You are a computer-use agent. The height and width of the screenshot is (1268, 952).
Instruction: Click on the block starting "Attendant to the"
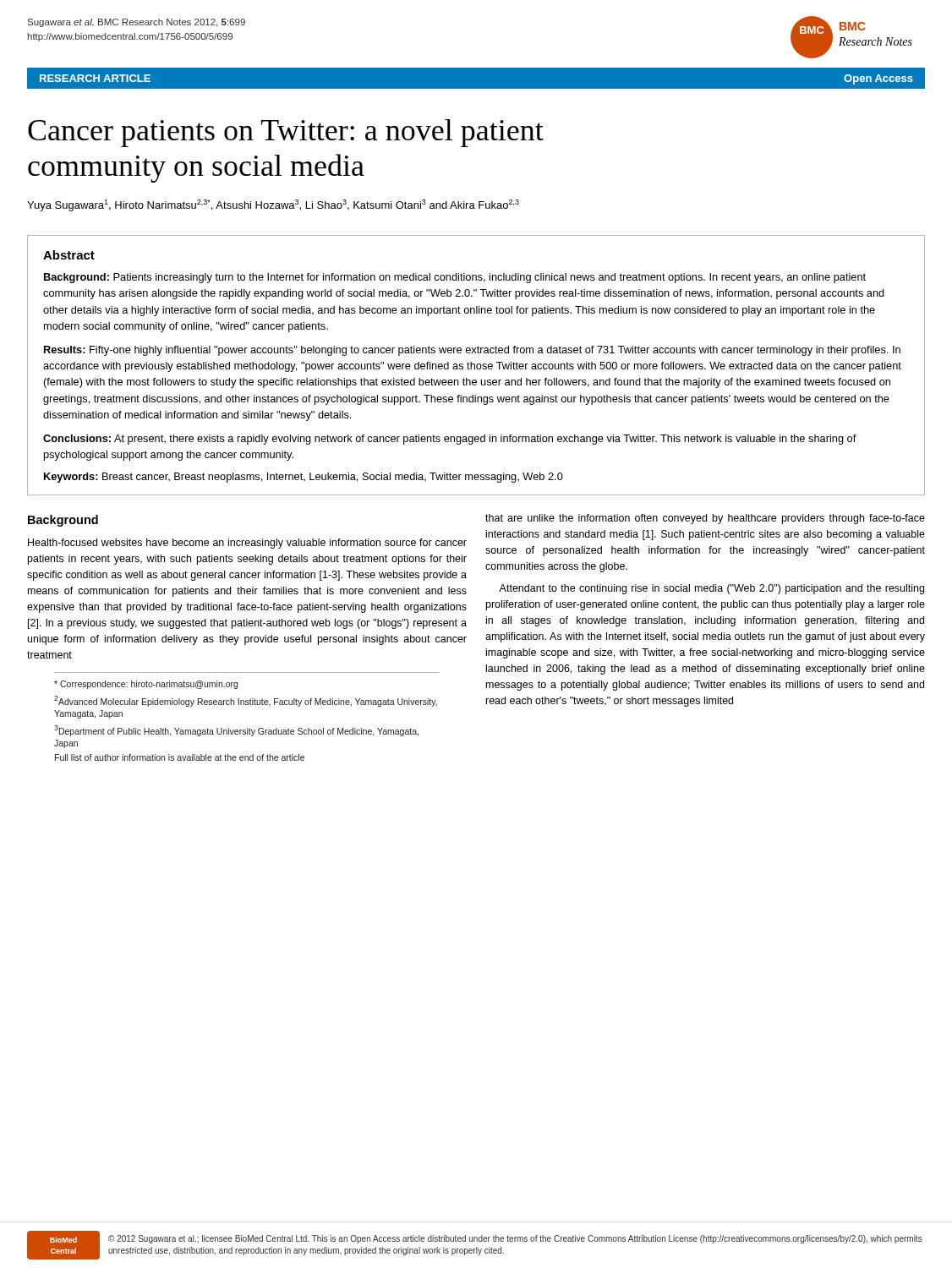[x=705, y=645]
